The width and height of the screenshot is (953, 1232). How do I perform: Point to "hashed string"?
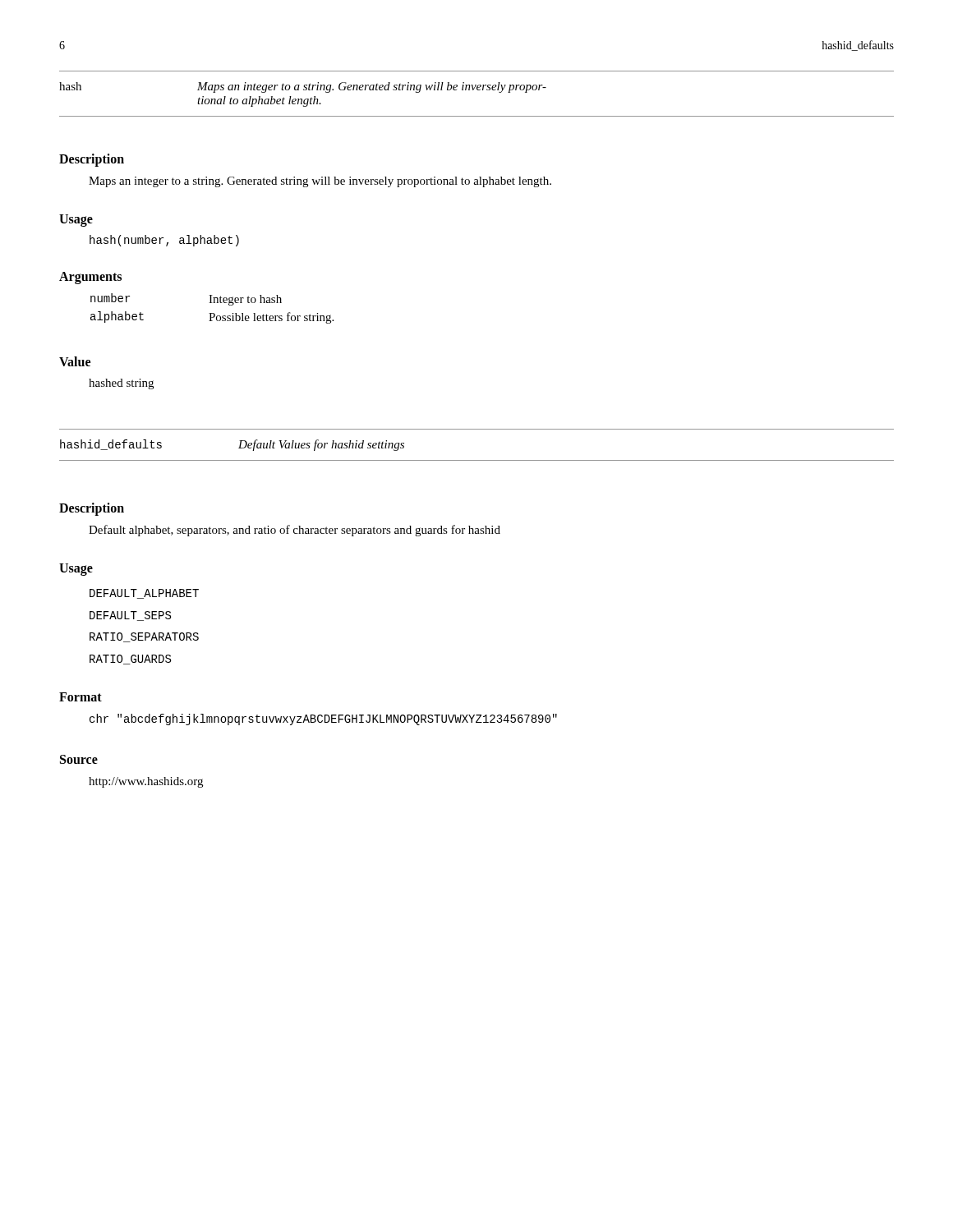121,383
